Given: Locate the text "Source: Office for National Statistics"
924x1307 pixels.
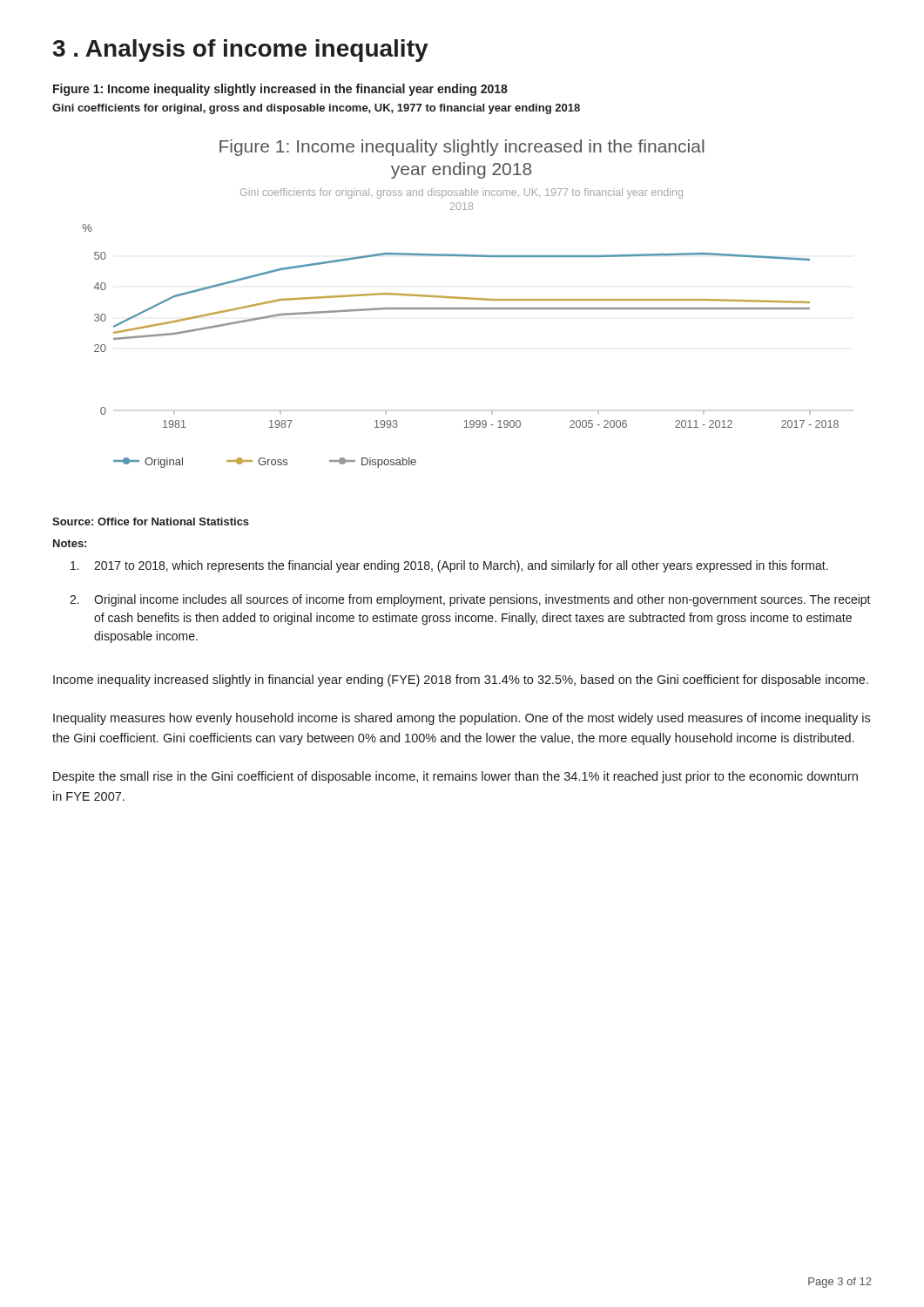Looking at the screenshot, I should (151, 521).
